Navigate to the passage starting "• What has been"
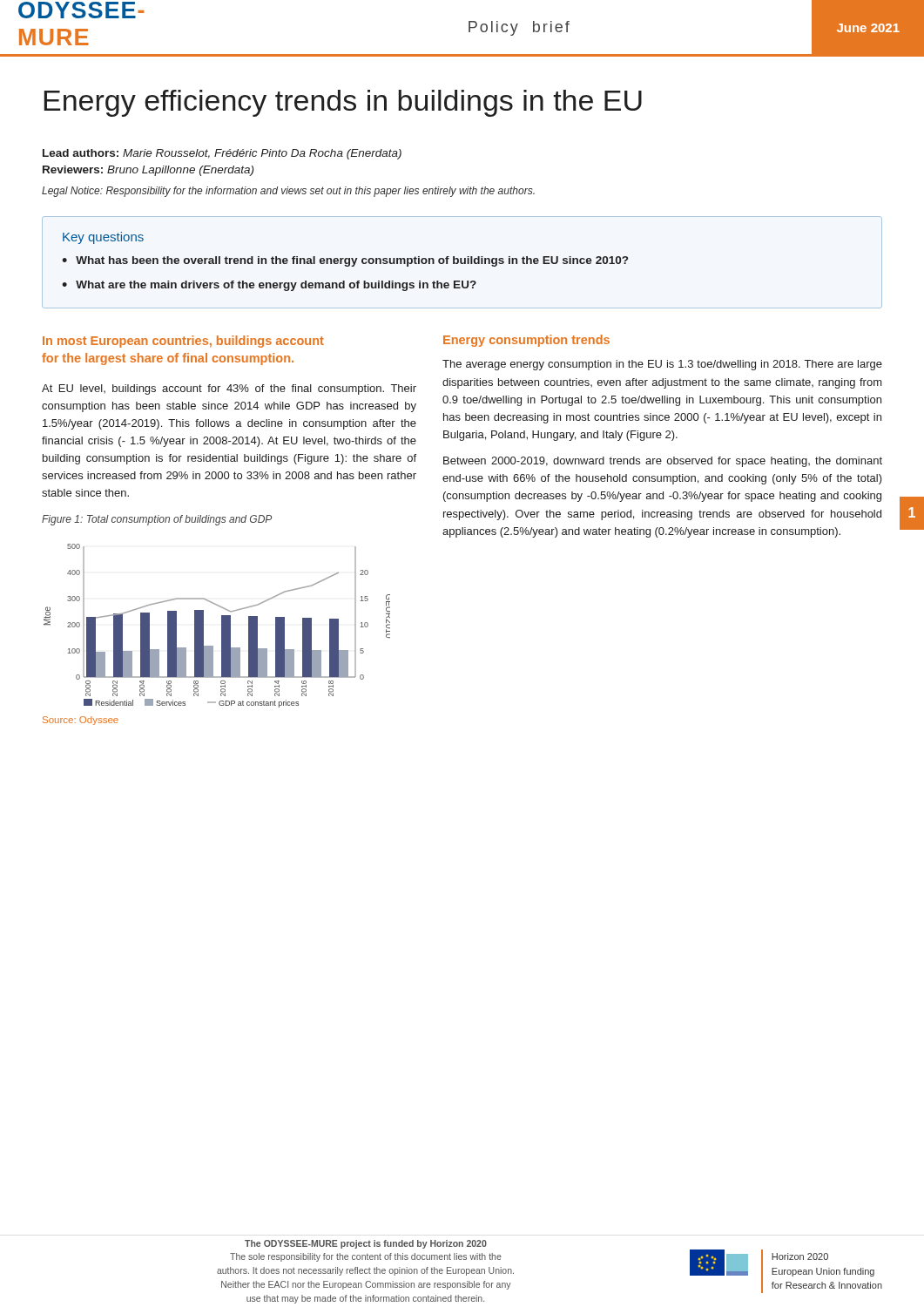The width and height of the screenshot is (924, 1307). (x=345, y=261)
